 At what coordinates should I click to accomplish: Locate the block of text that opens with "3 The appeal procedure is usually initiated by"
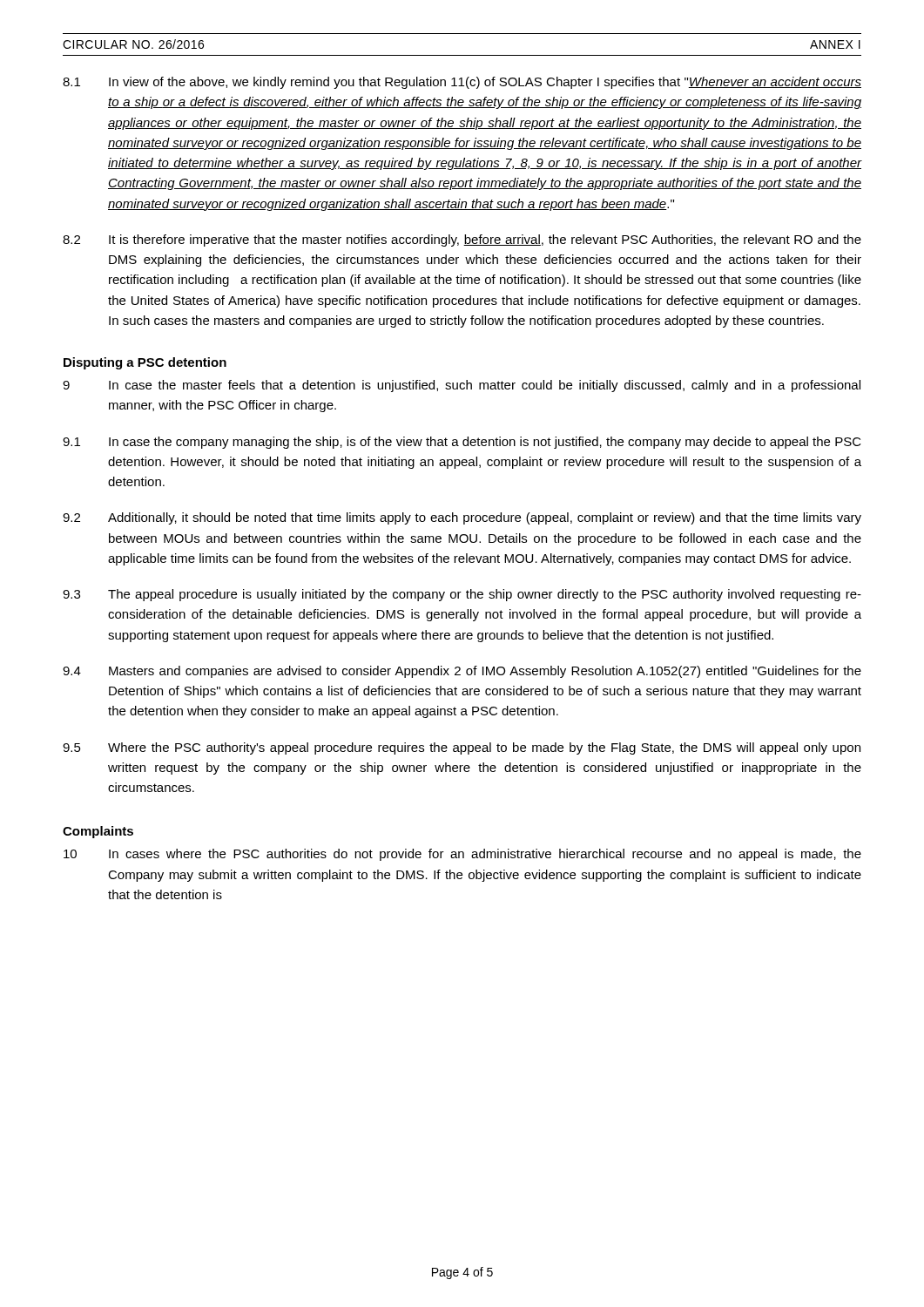(x=462, y=614)
